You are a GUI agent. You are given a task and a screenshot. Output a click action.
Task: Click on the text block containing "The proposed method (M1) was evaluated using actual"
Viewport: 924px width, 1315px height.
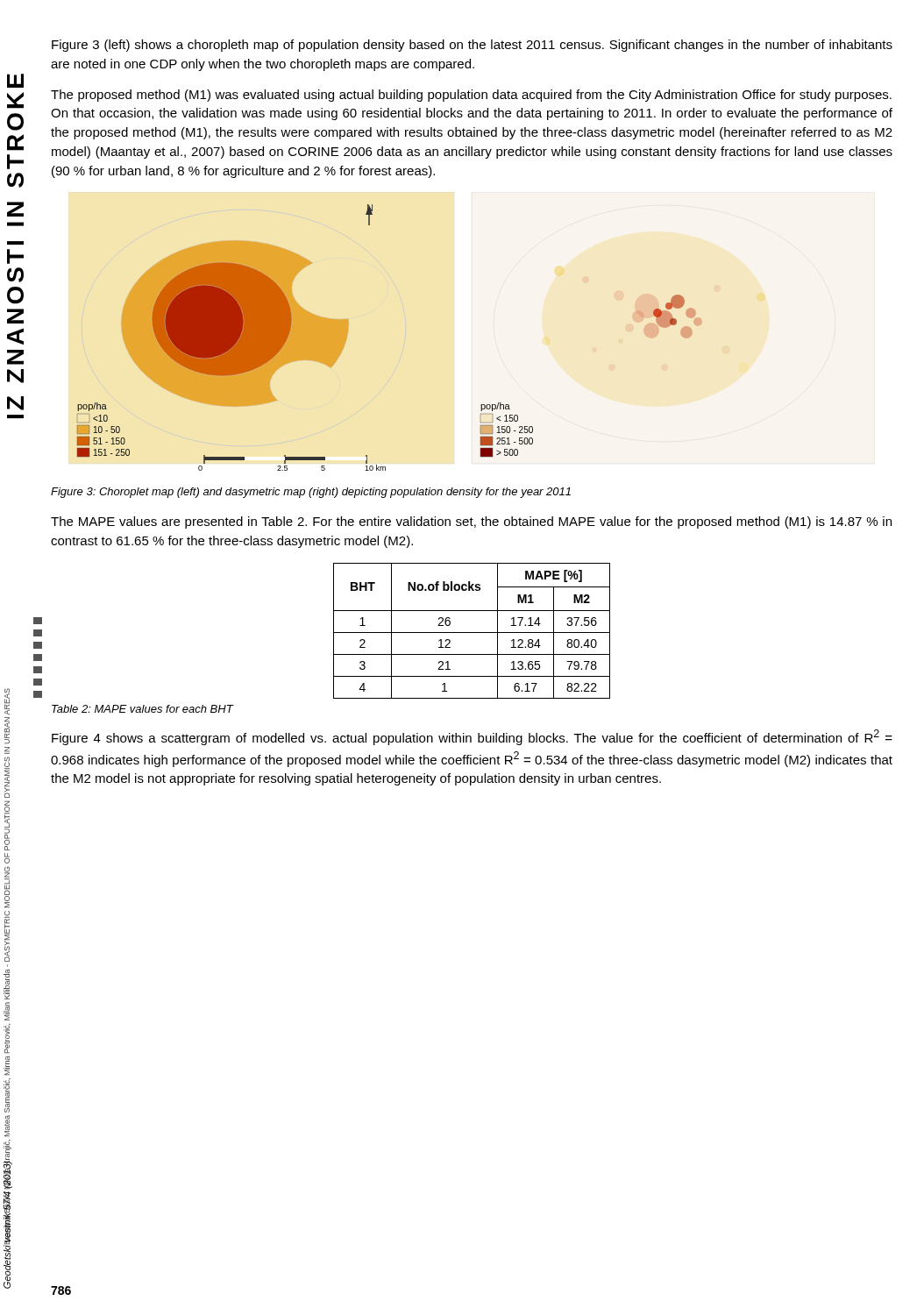(472, 132)
